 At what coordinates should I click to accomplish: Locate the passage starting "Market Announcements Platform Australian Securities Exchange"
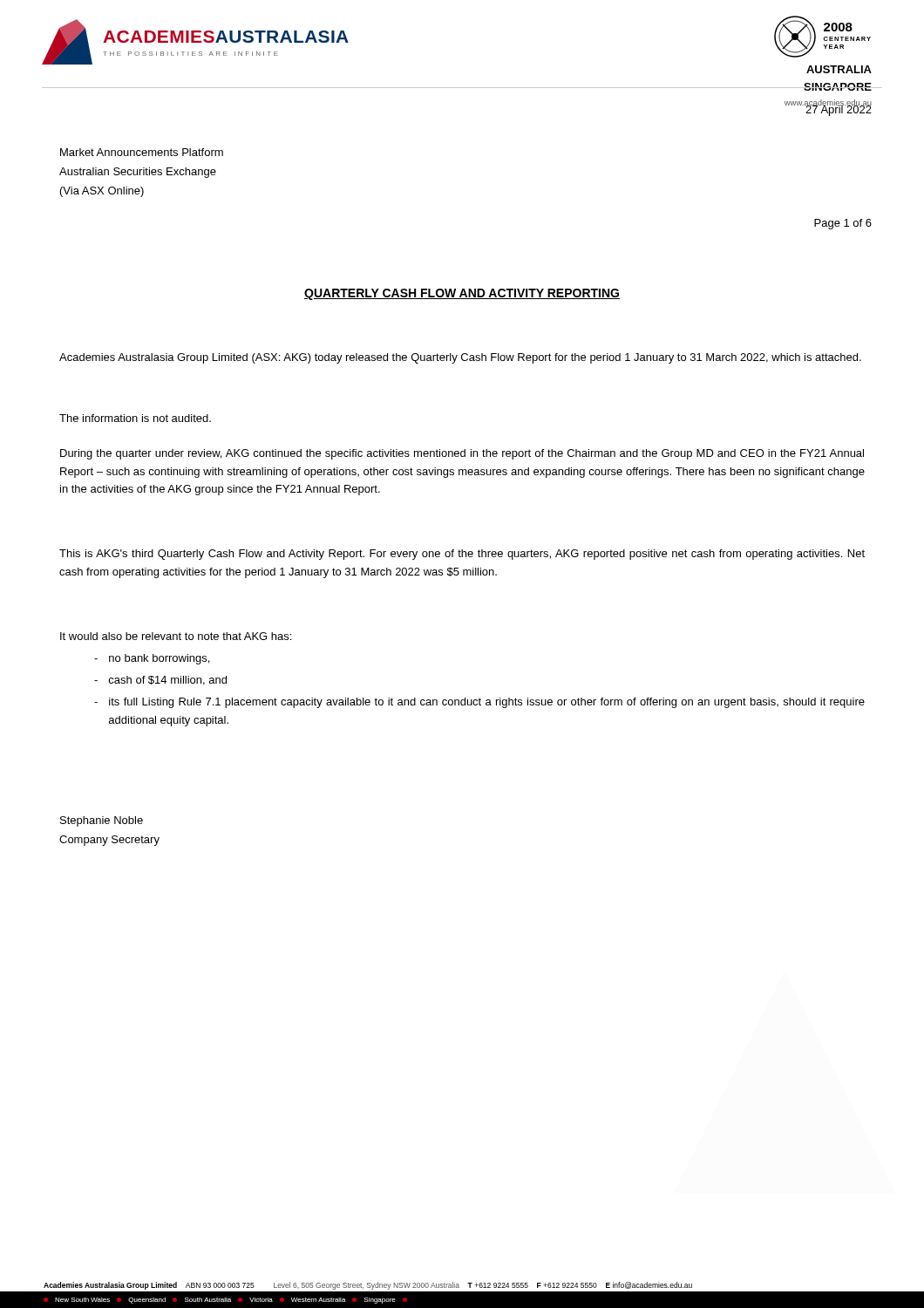pyautogui.click(x=142, y=171)
